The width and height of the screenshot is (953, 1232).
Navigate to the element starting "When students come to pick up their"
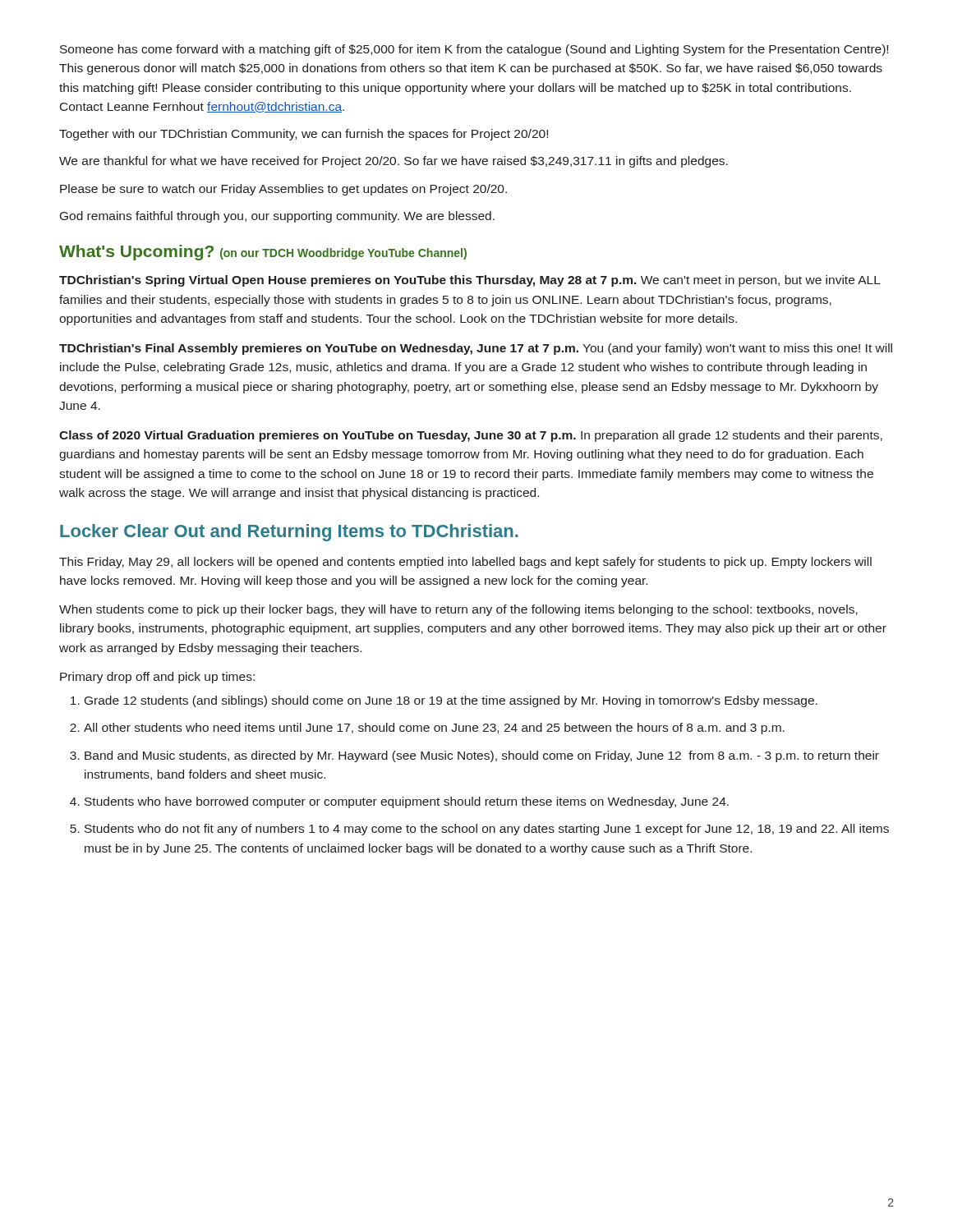[473, 628]
